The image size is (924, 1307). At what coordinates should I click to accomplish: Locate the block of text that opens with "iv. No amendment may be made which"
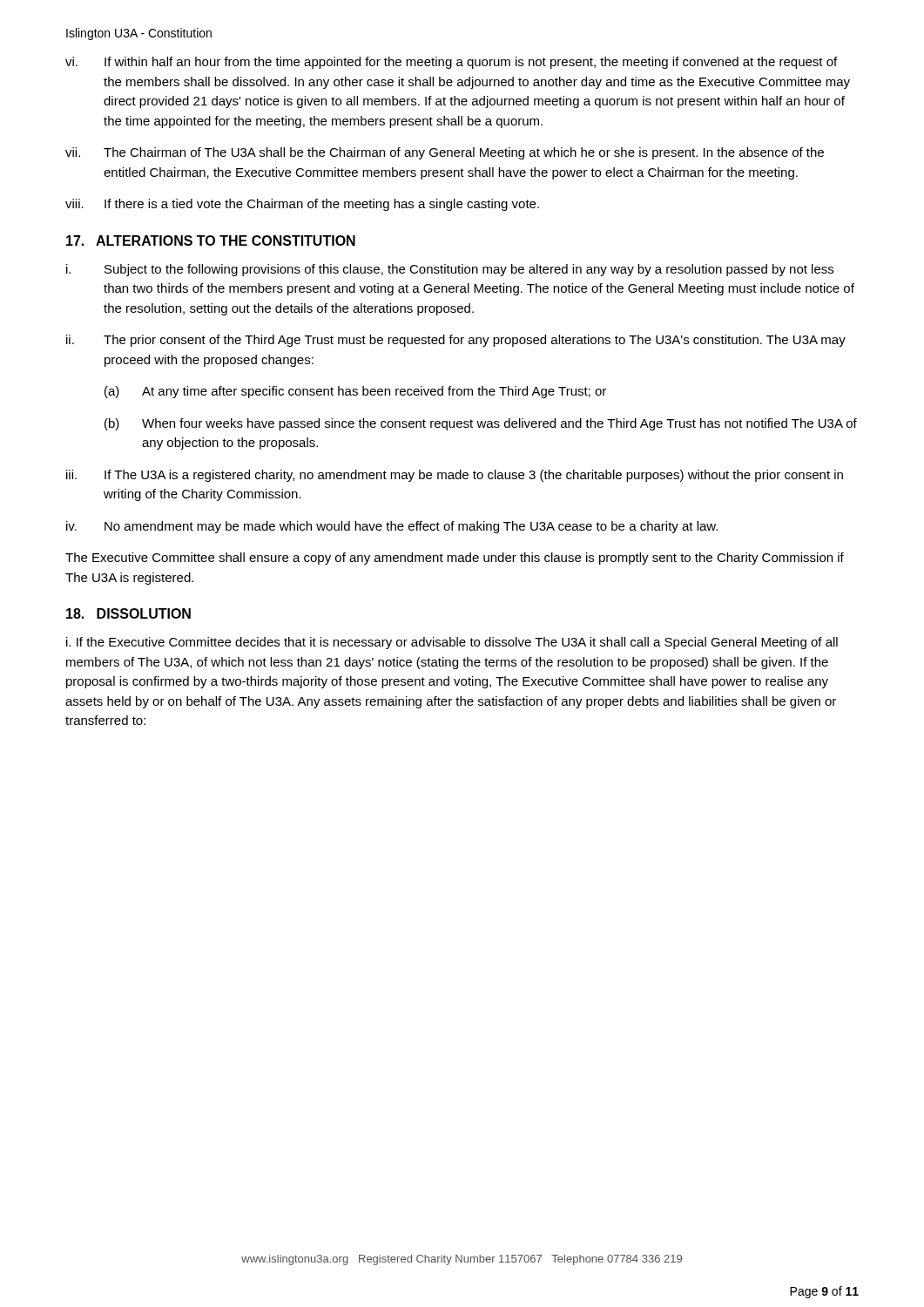tap(462, 526)
